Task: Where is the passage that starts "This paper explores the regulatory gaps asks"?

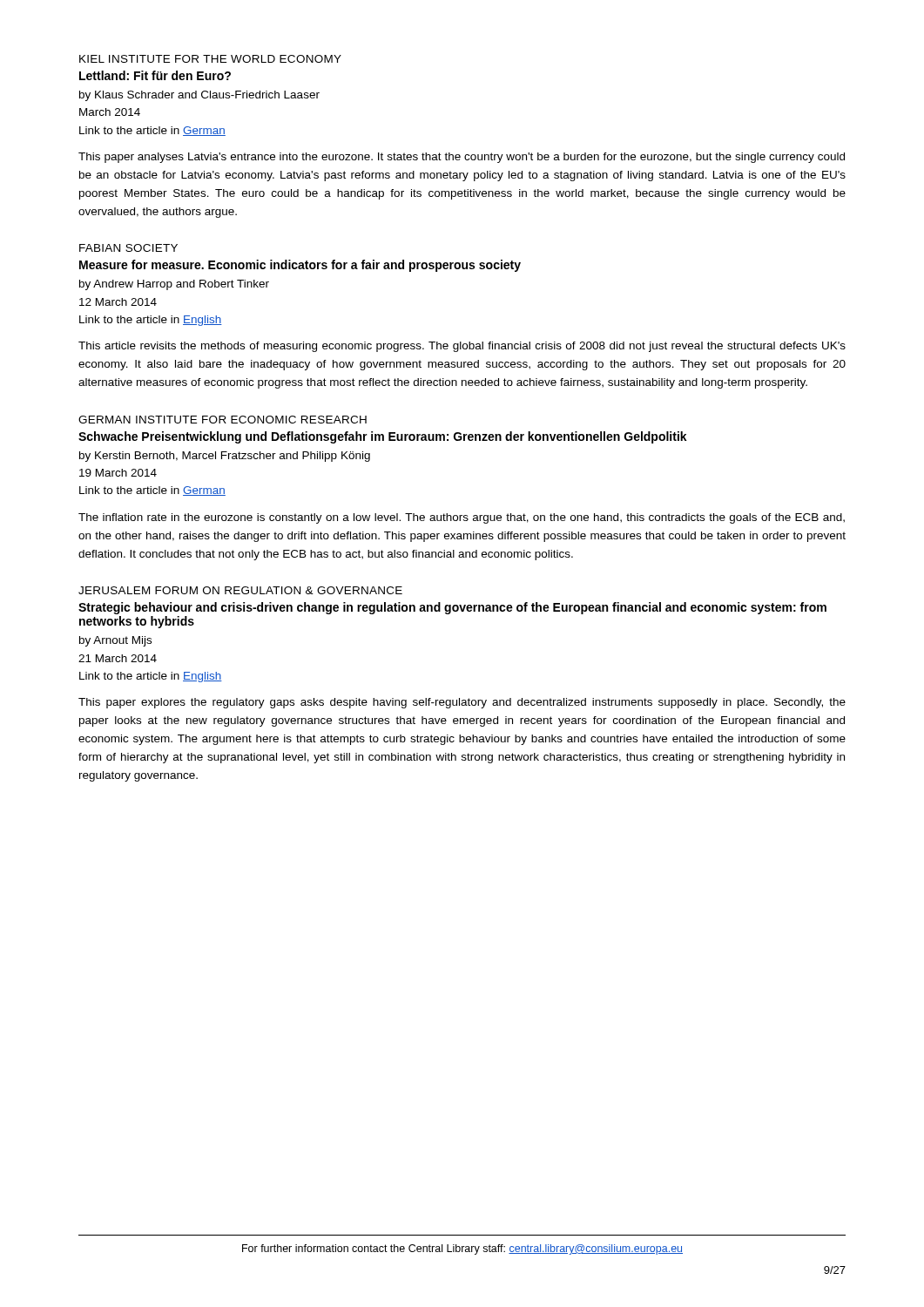Action: click(462, 738)
